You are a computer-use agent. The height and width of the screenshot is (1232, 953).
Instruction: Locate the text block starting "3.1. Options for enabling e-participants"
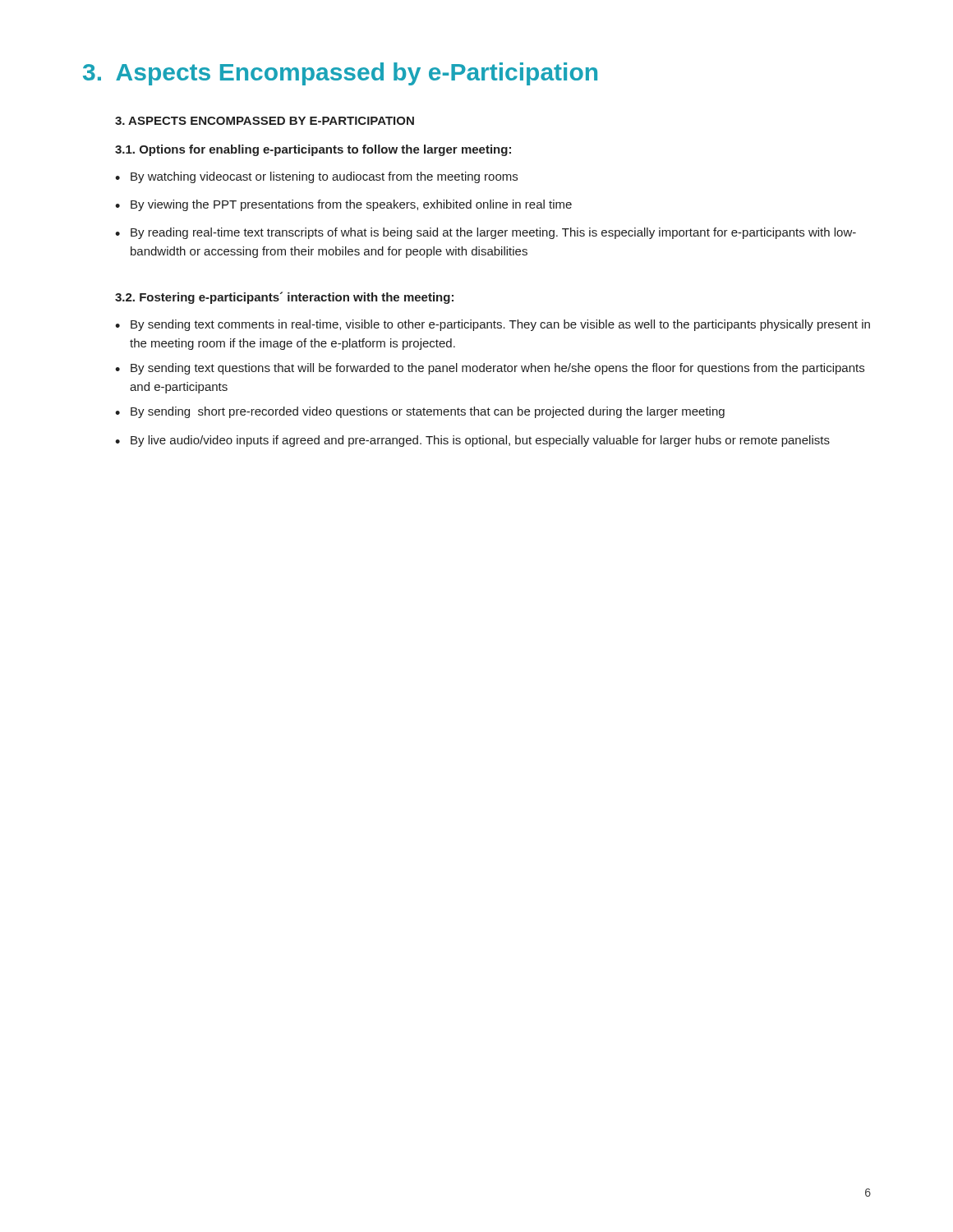493,149
